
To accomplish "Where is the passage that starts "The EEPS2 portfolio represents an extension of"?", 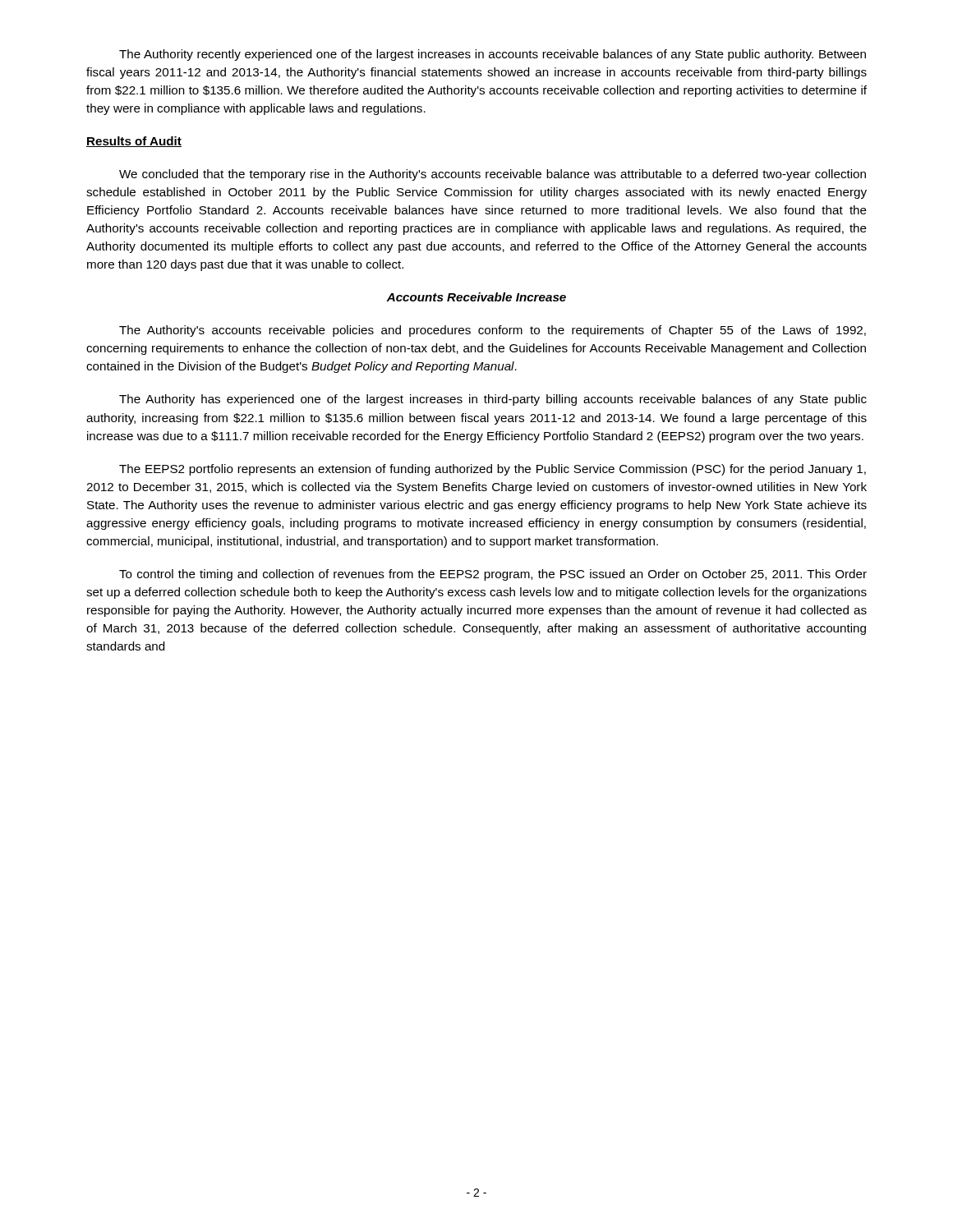I will pyautogui.click(x=476, y=504).
